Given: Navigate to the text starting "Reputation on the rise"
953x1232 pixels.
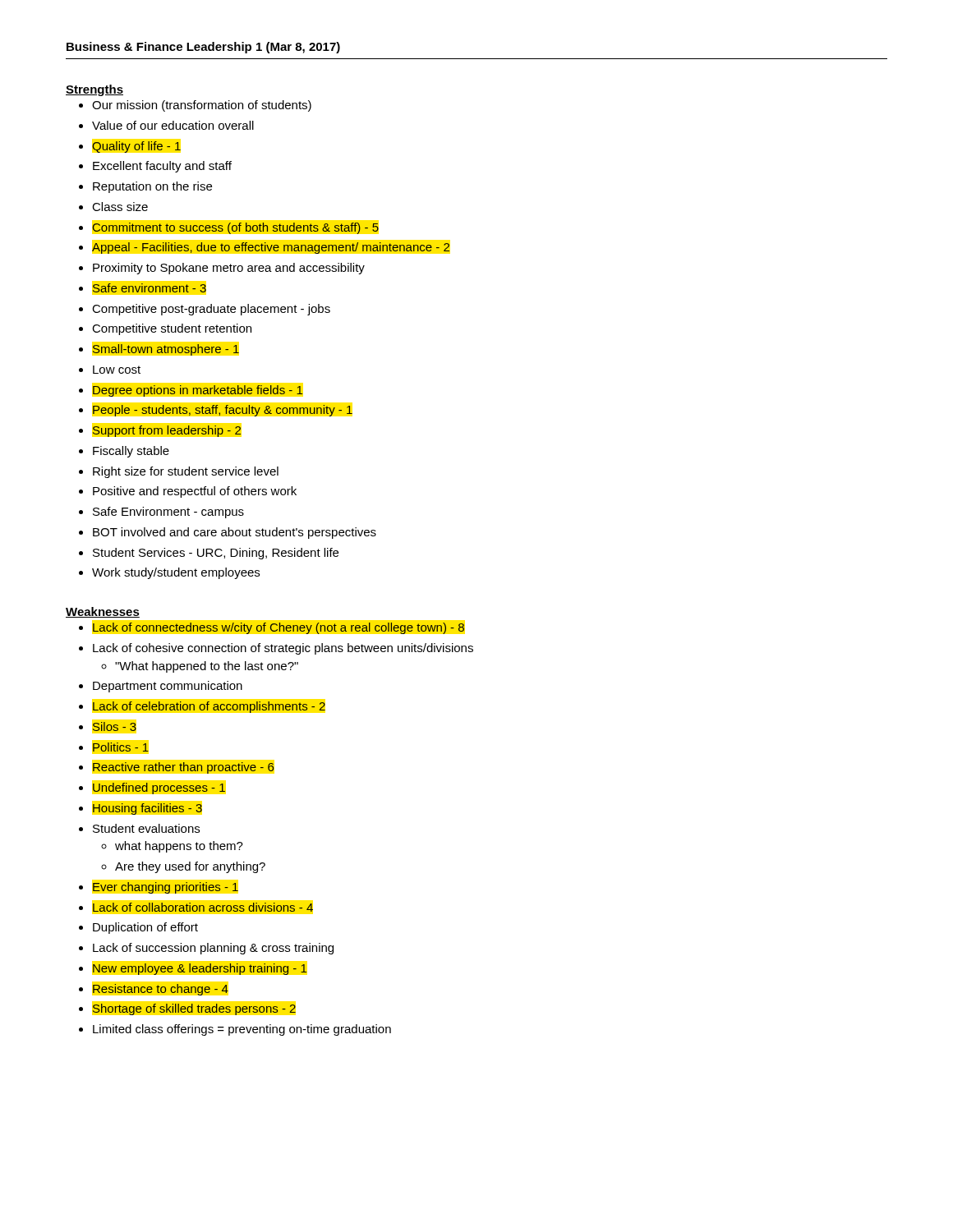Looking at the screenshot, I should pos(152,186).
